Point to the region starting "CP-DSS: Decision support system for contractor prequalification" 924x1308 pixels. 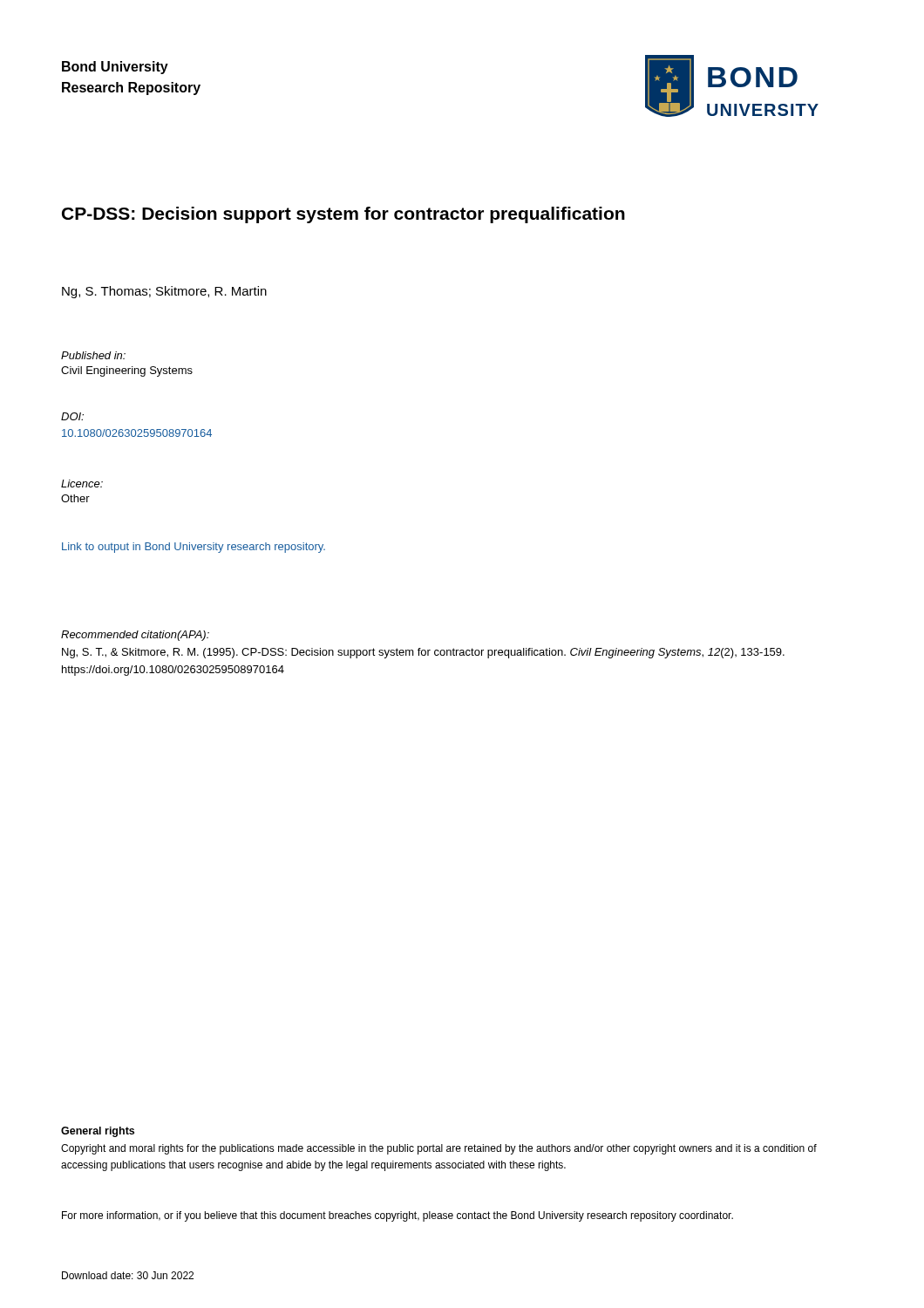pyautogui.click(x=343, y=213)
